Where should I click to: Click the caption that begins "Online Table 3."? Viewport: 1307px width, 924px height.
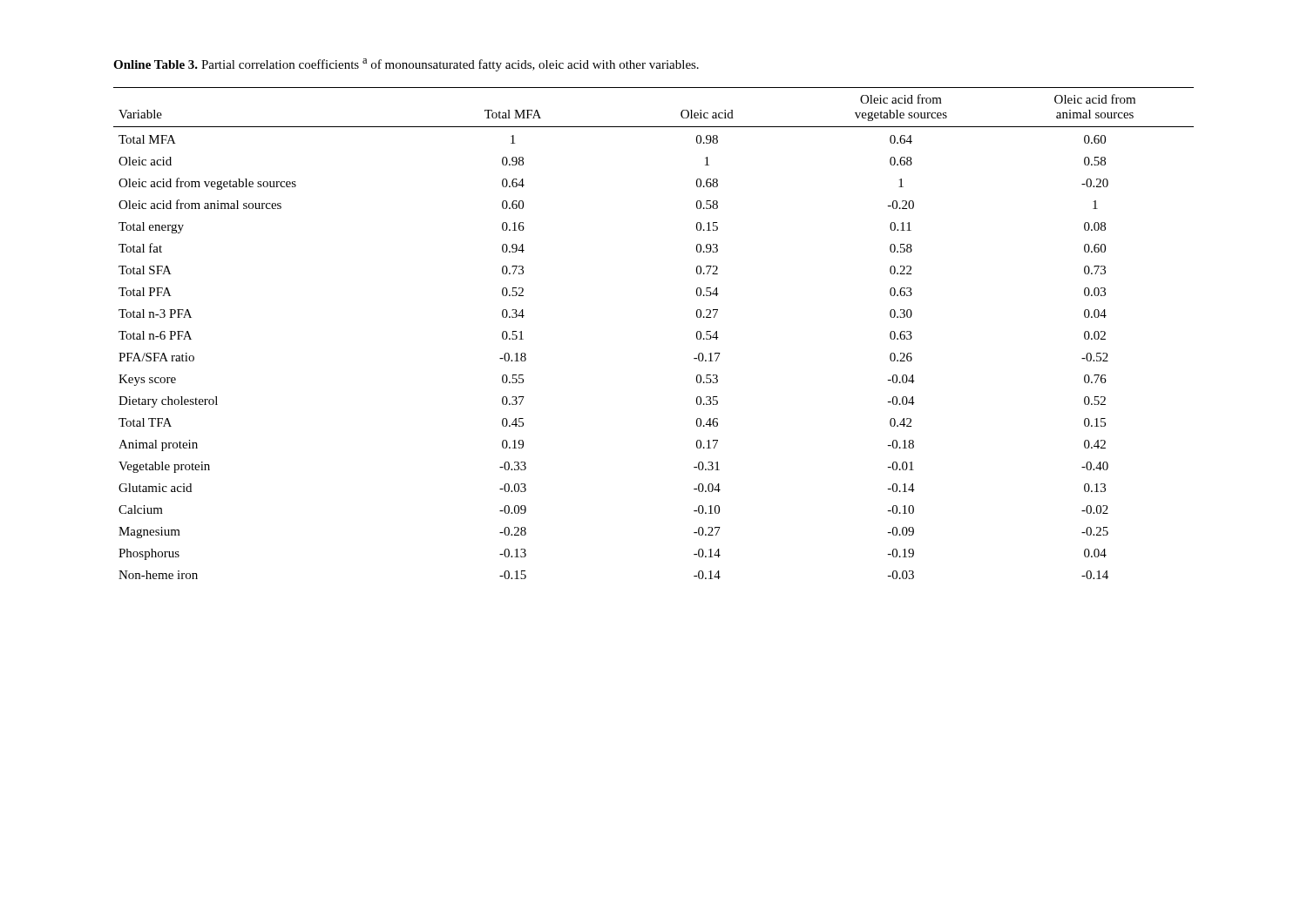click(406, 63)
